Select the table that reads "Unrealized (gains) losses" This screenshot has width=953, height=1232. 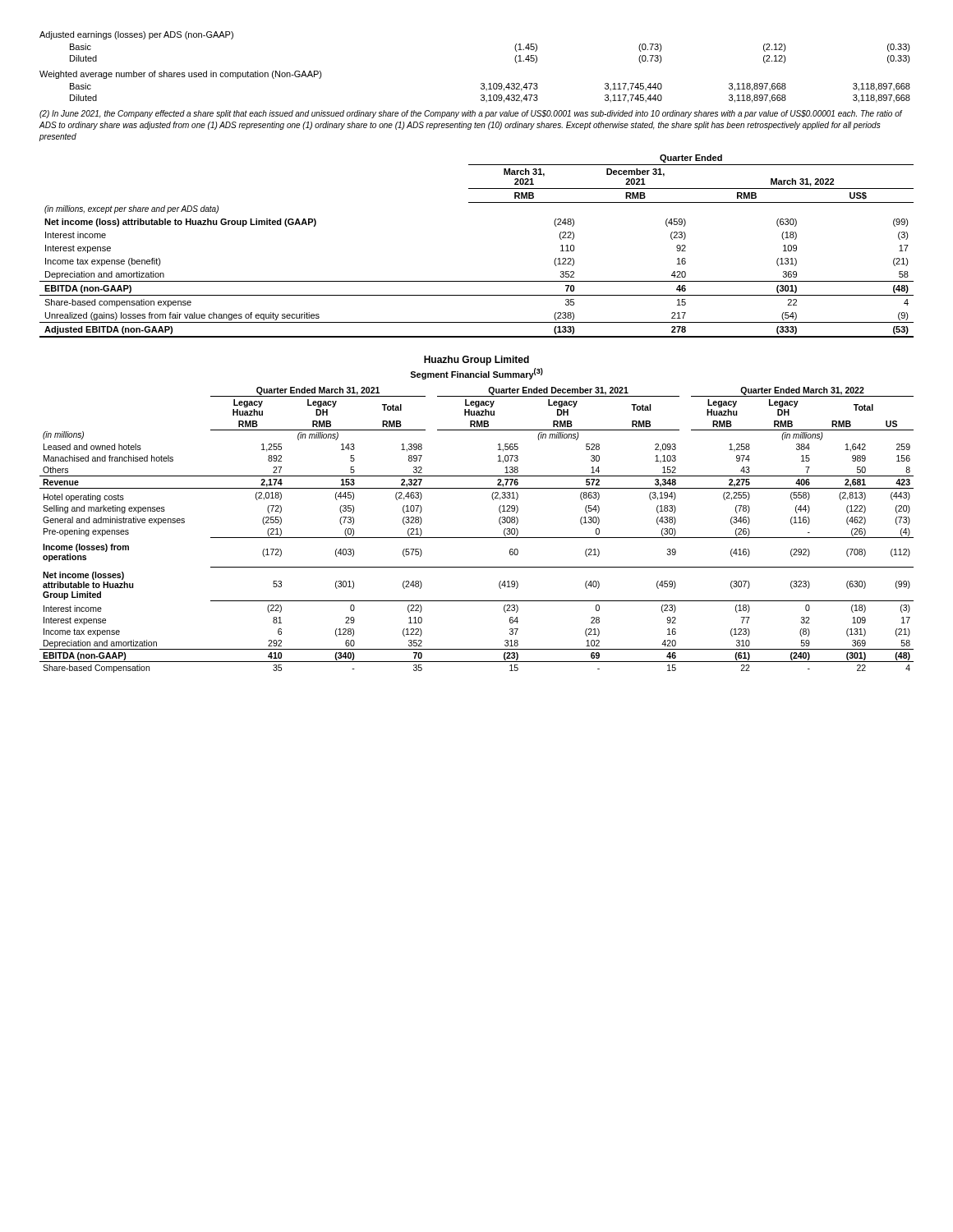point(476,244)
